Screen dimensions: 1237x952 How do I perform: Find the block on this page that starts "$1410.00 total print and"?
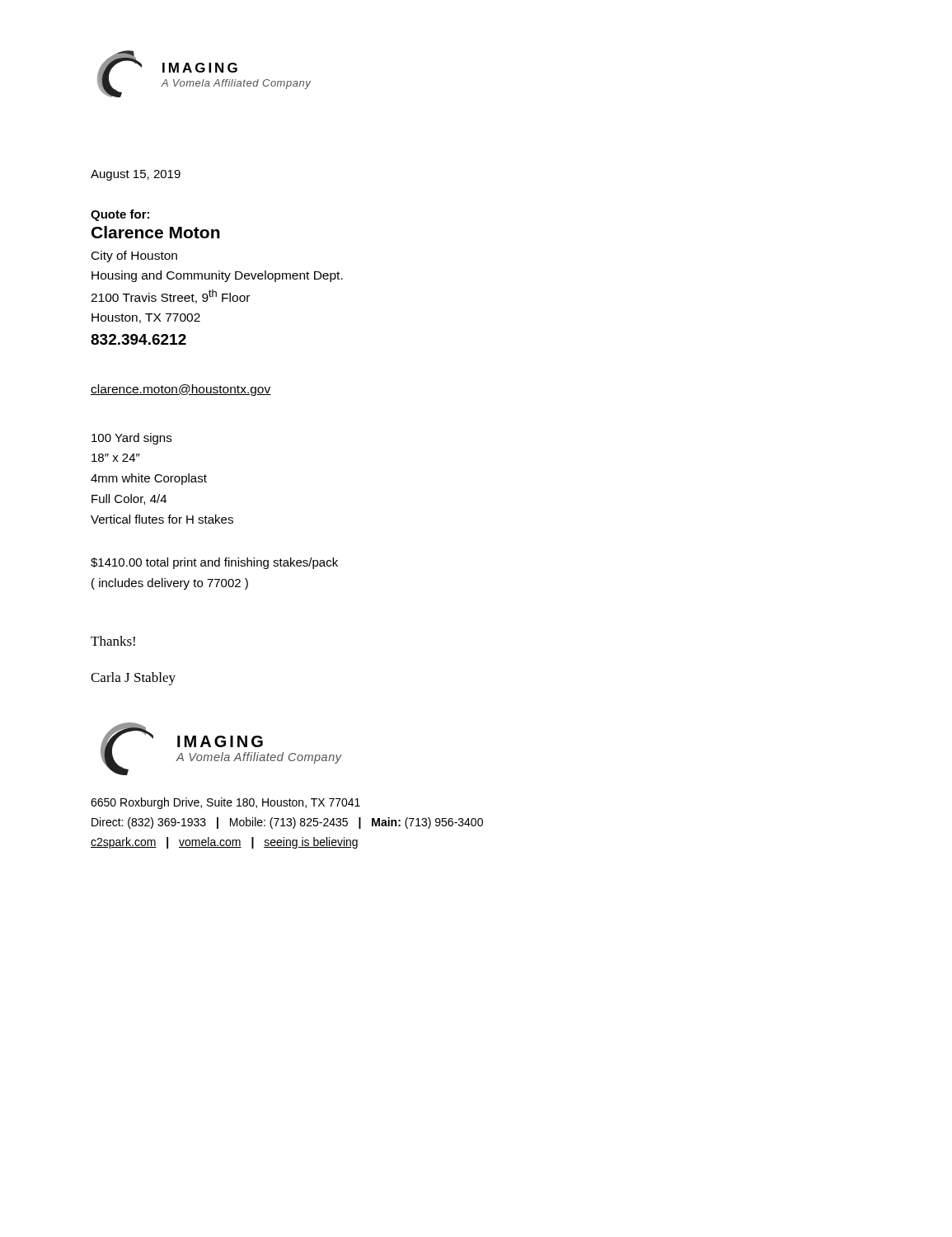(x=214, y=573)
